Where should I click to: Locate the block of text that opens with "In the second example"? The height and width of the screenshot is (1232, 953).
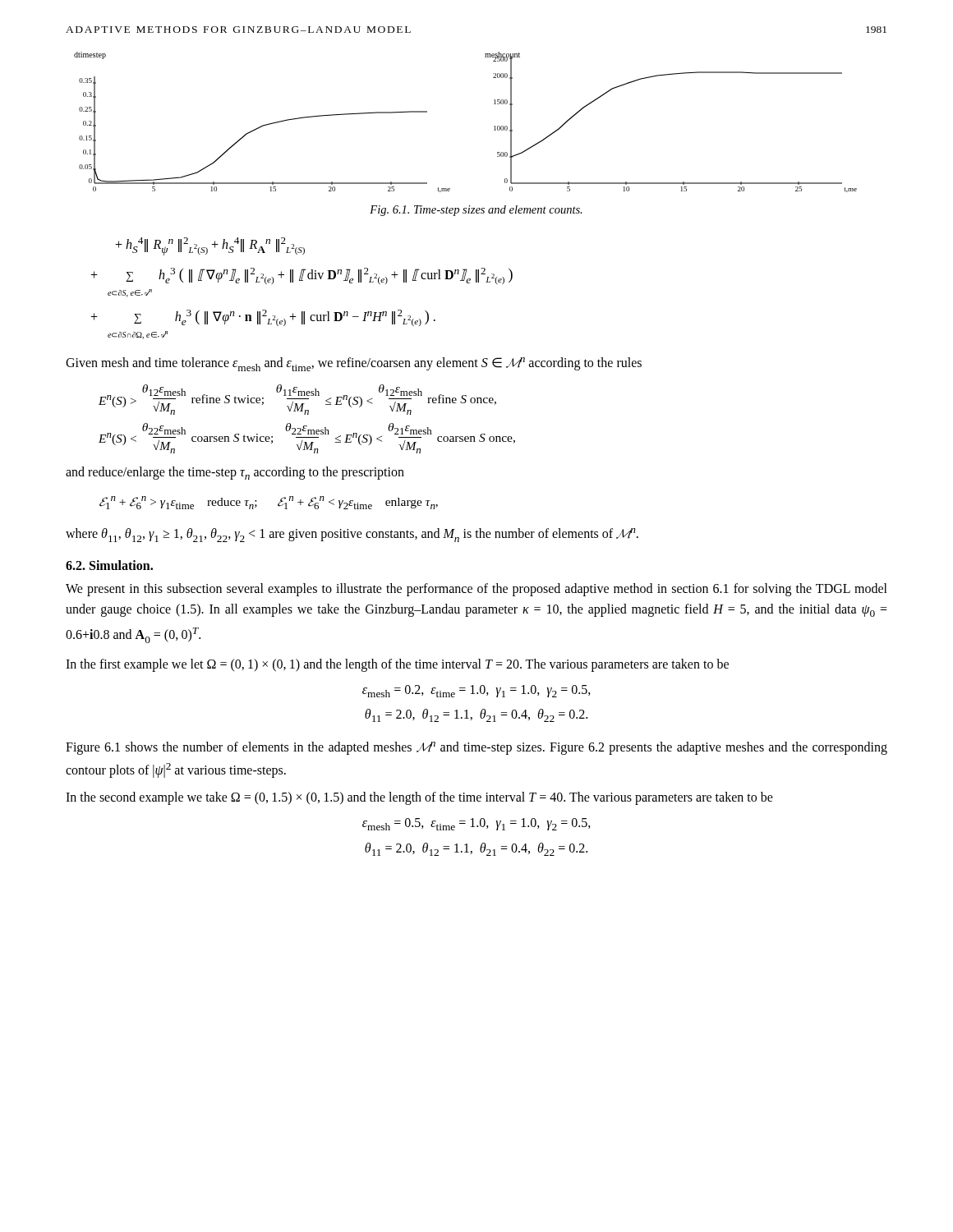(x=419, y=797)
